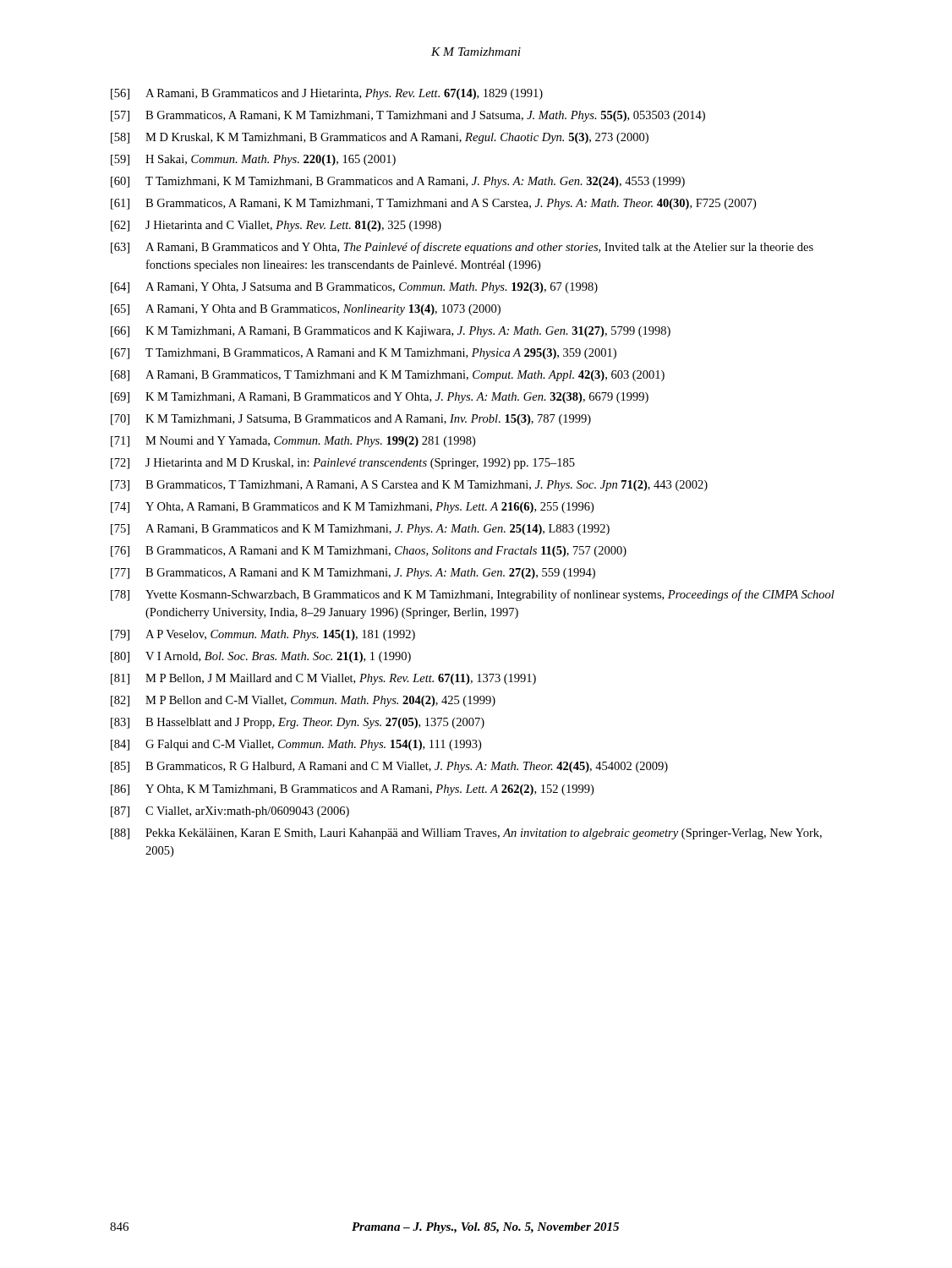Point to the block beginning "[69] K M Tamizhmani, A Ramani, B Grammaticos"
Image resolution: width=952 pixels, height=1268 pixels.
pos(476,397)
